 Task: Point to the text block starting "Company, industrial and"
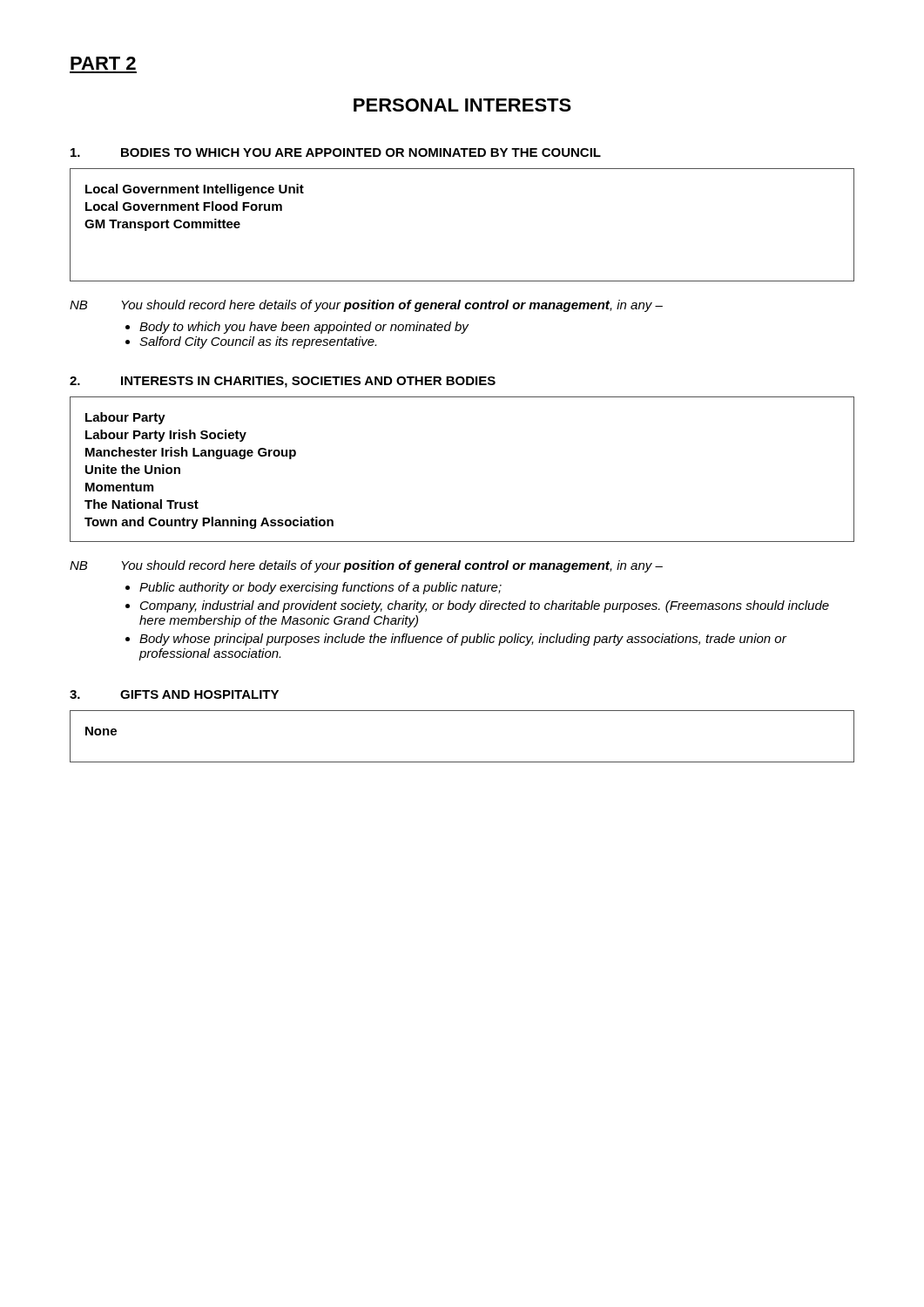(484, 613)
